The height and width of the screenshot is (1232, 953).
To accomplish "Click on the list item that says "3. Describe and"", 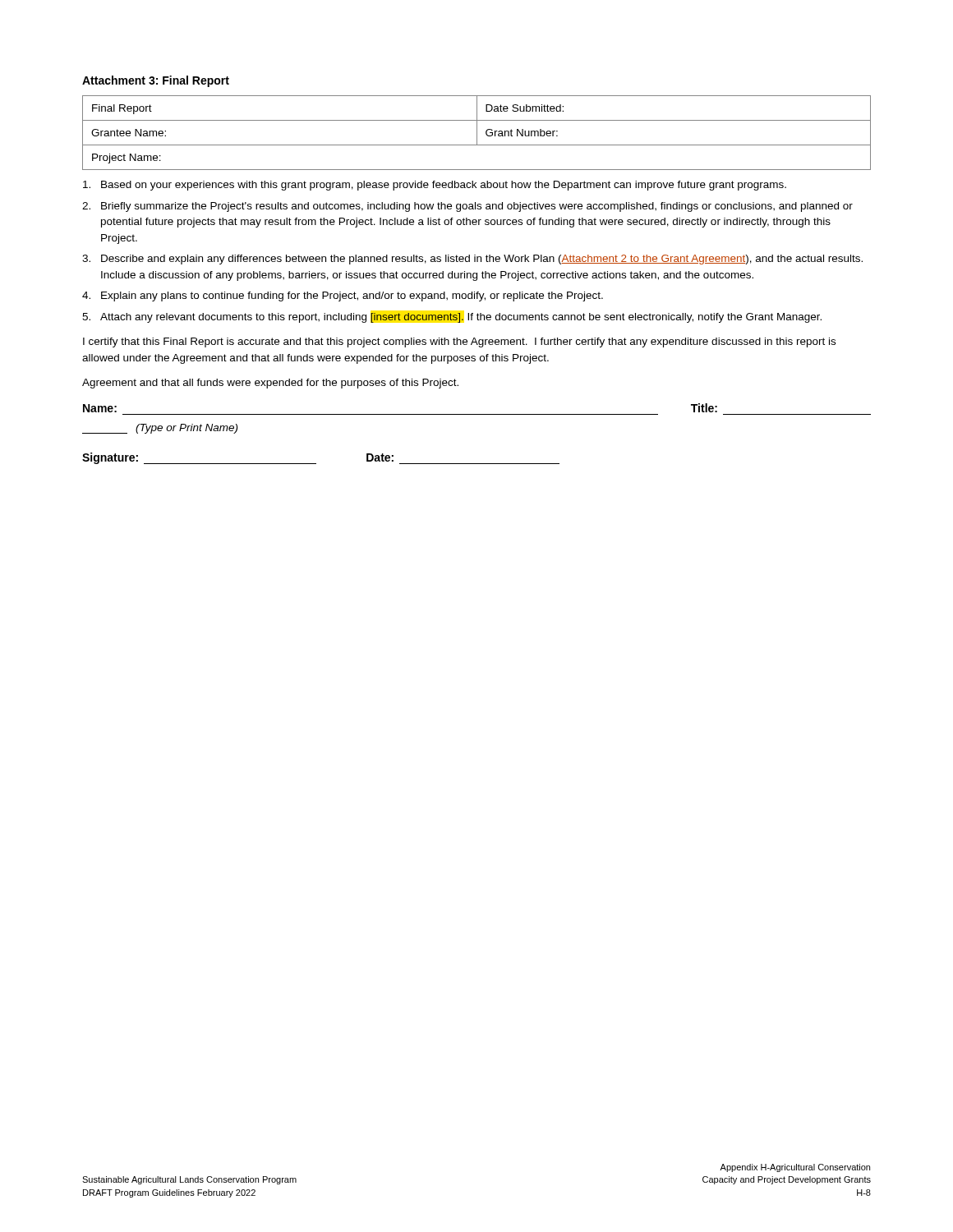I will pos(476,267).
